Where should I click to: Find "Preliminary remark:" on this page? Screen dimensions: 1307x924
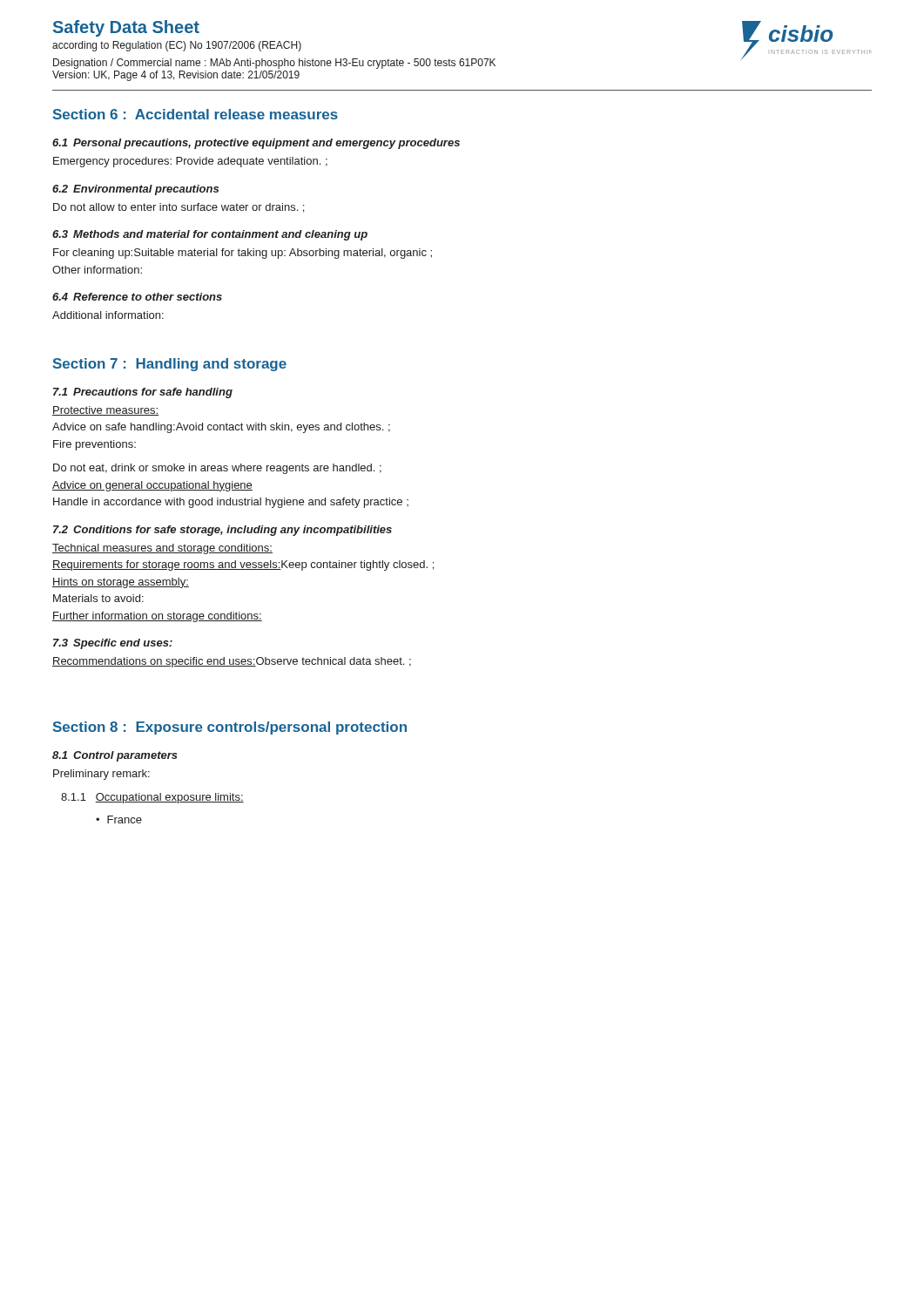click(x=101, y=775)
